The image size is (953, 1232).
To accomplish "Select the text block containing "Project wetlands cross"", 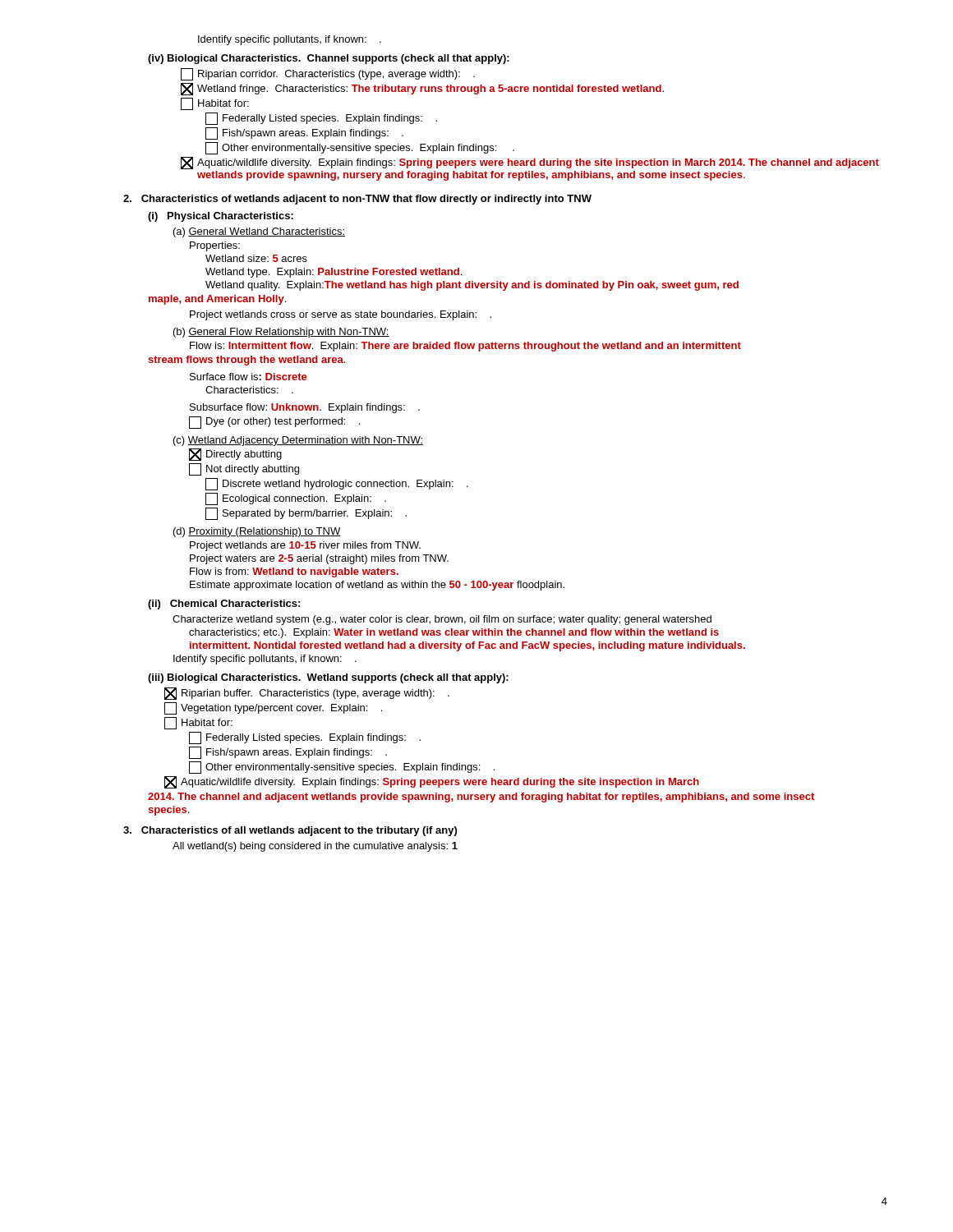I will click(x=341, y=314).
